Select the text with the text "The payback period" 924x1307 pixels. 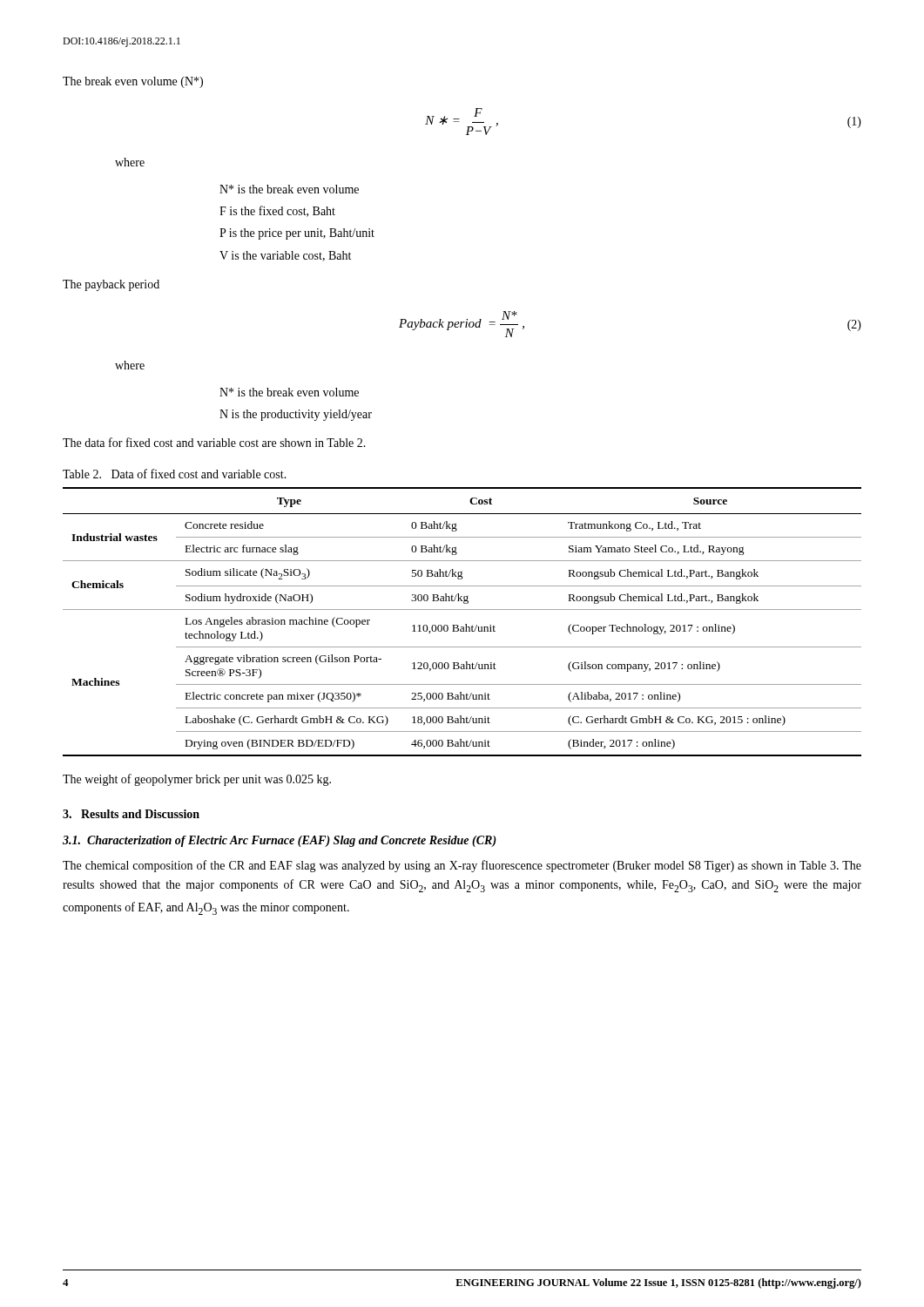pyautogui.click(x=111, y=284)
